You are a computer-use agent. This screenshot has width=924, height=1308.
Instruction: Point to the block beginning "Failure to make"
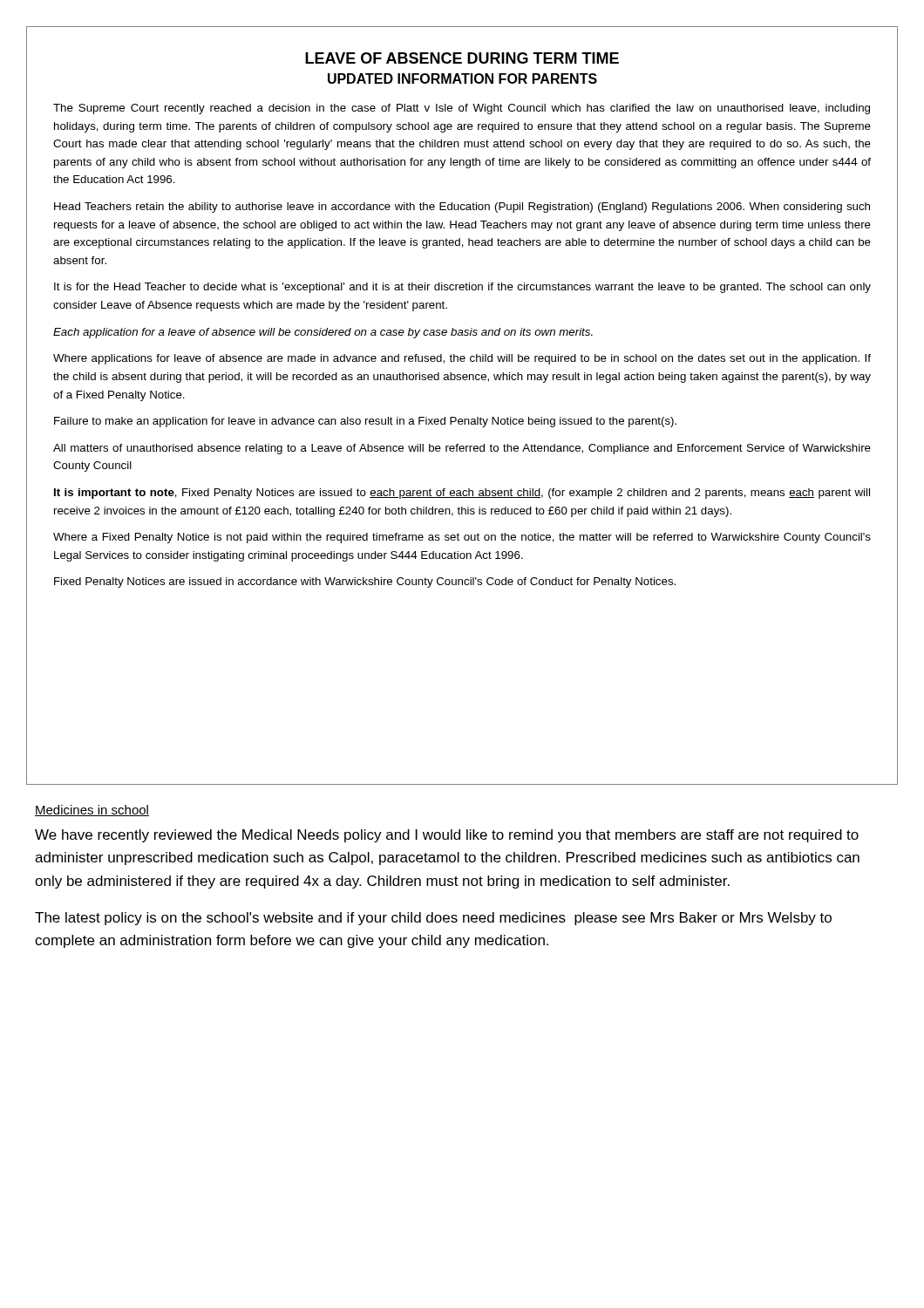[365, 421]
